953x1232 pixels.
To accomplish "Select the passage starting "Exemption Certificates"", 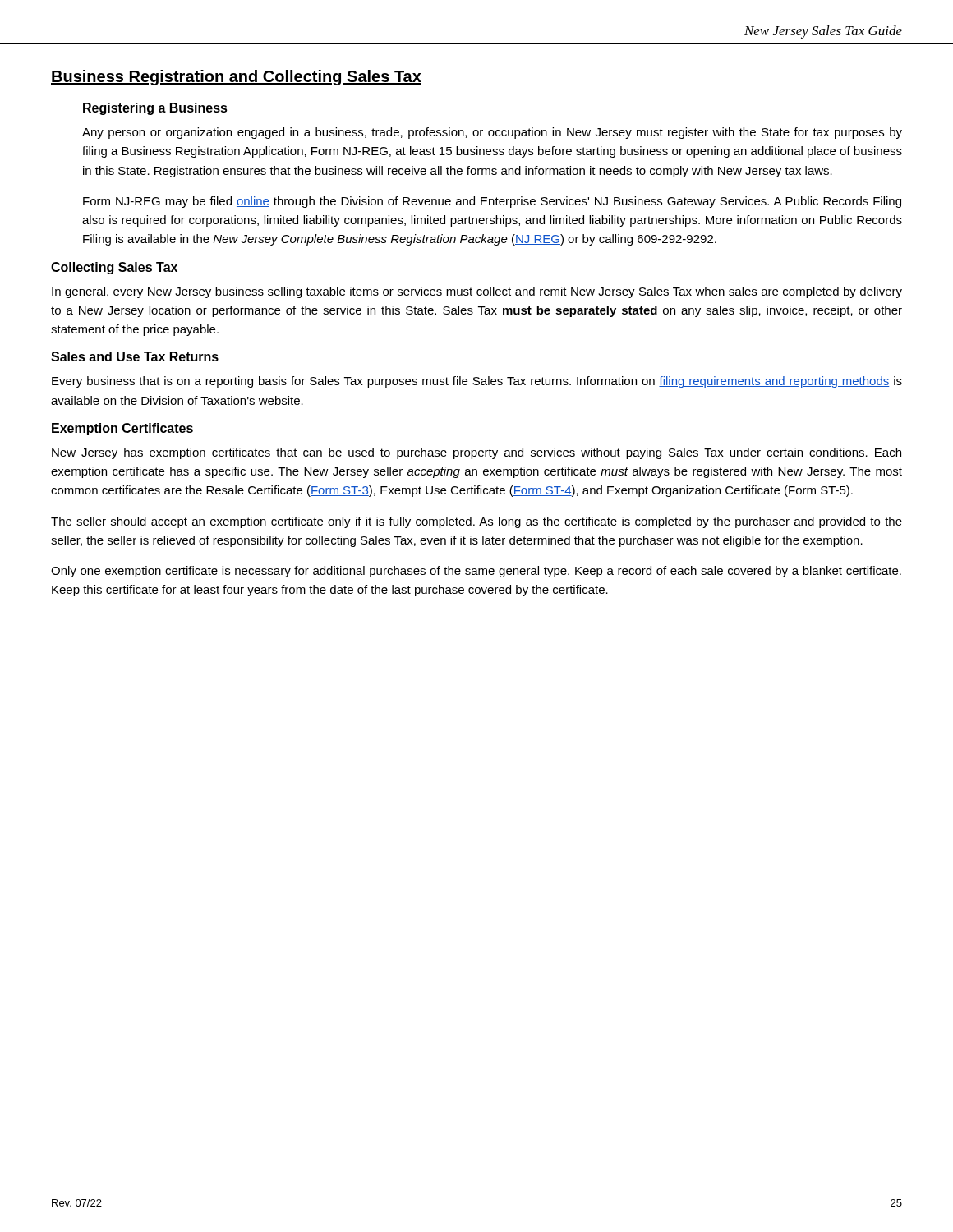I will (122, 428).
